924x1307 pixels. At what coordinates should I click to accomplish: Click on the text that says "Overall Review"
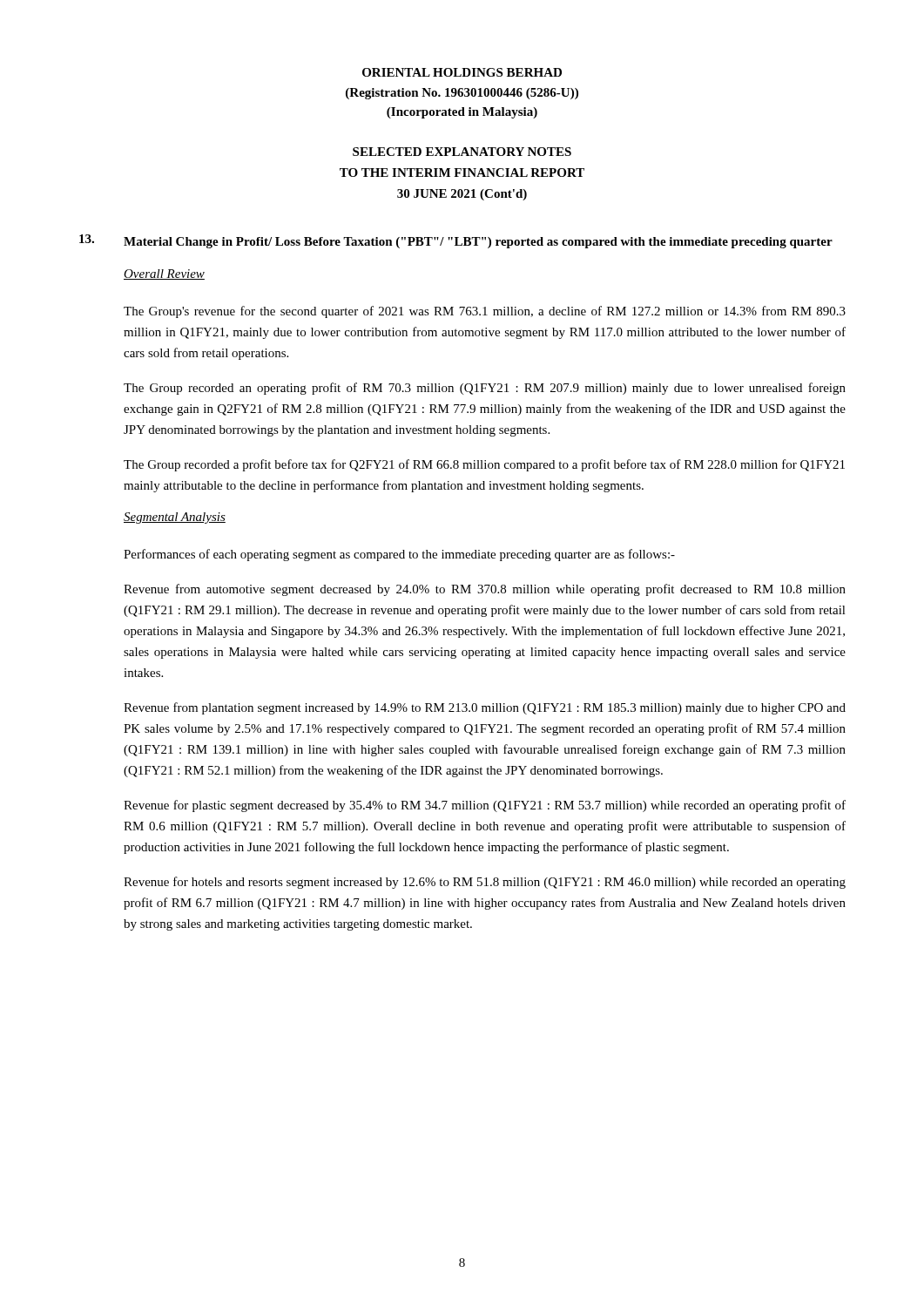(x=164, y=274)
